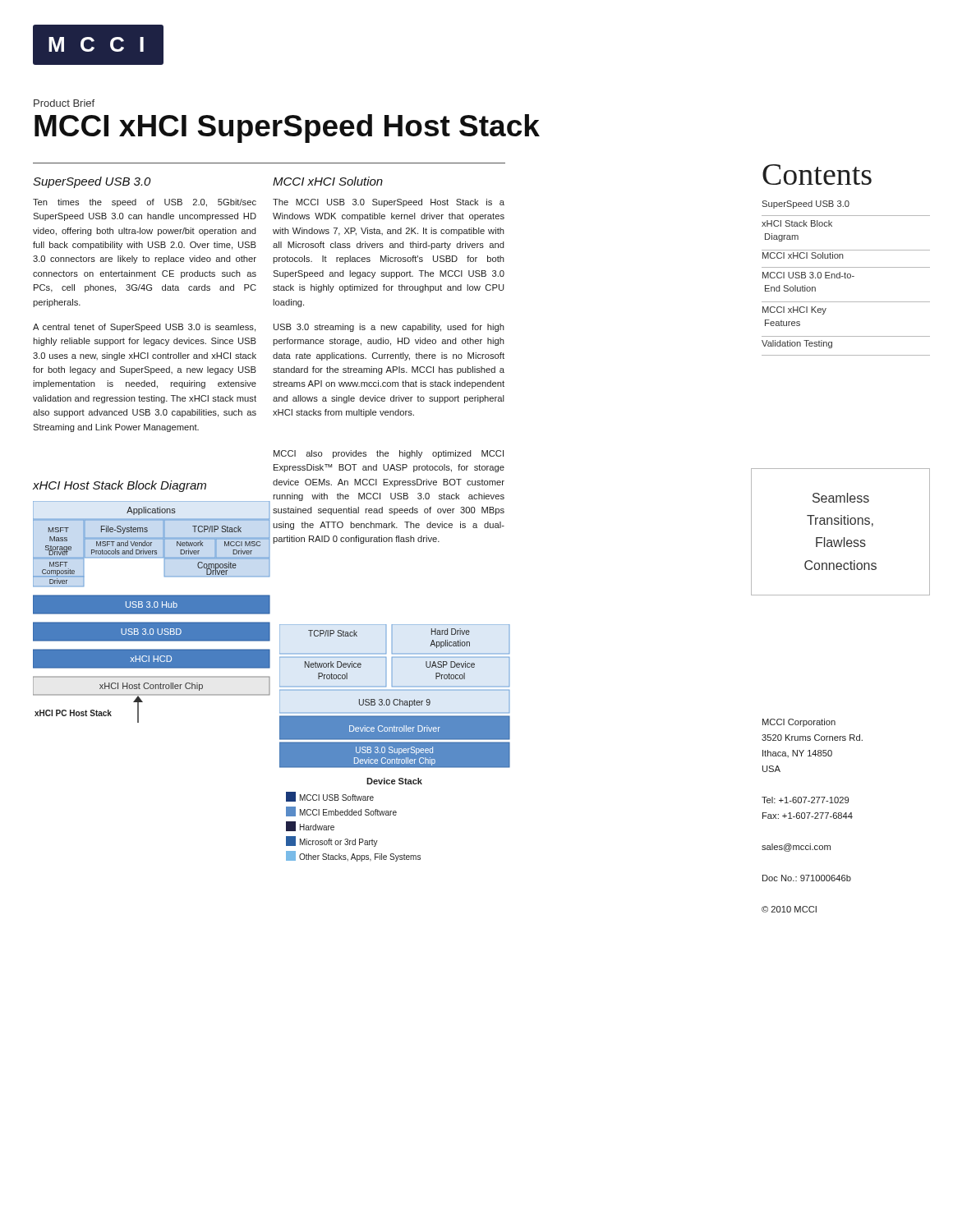Select the section header that reads "MCCI xHCI Solution"
The width and height of the screenshot is (953, 1232).
click(x=328, y=181)
